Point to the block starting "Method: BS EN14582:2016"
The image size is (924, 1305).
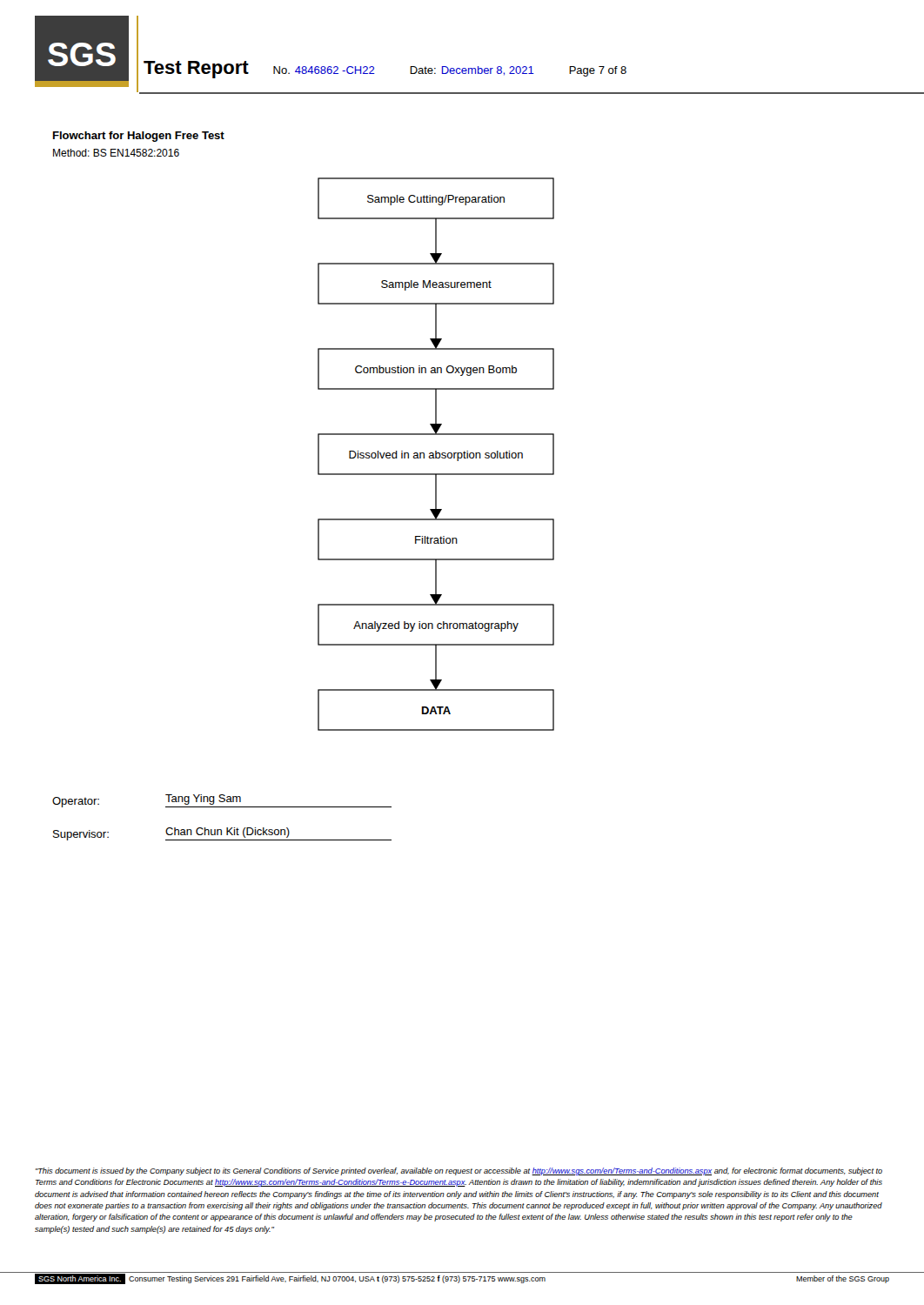tap(116, 153)
